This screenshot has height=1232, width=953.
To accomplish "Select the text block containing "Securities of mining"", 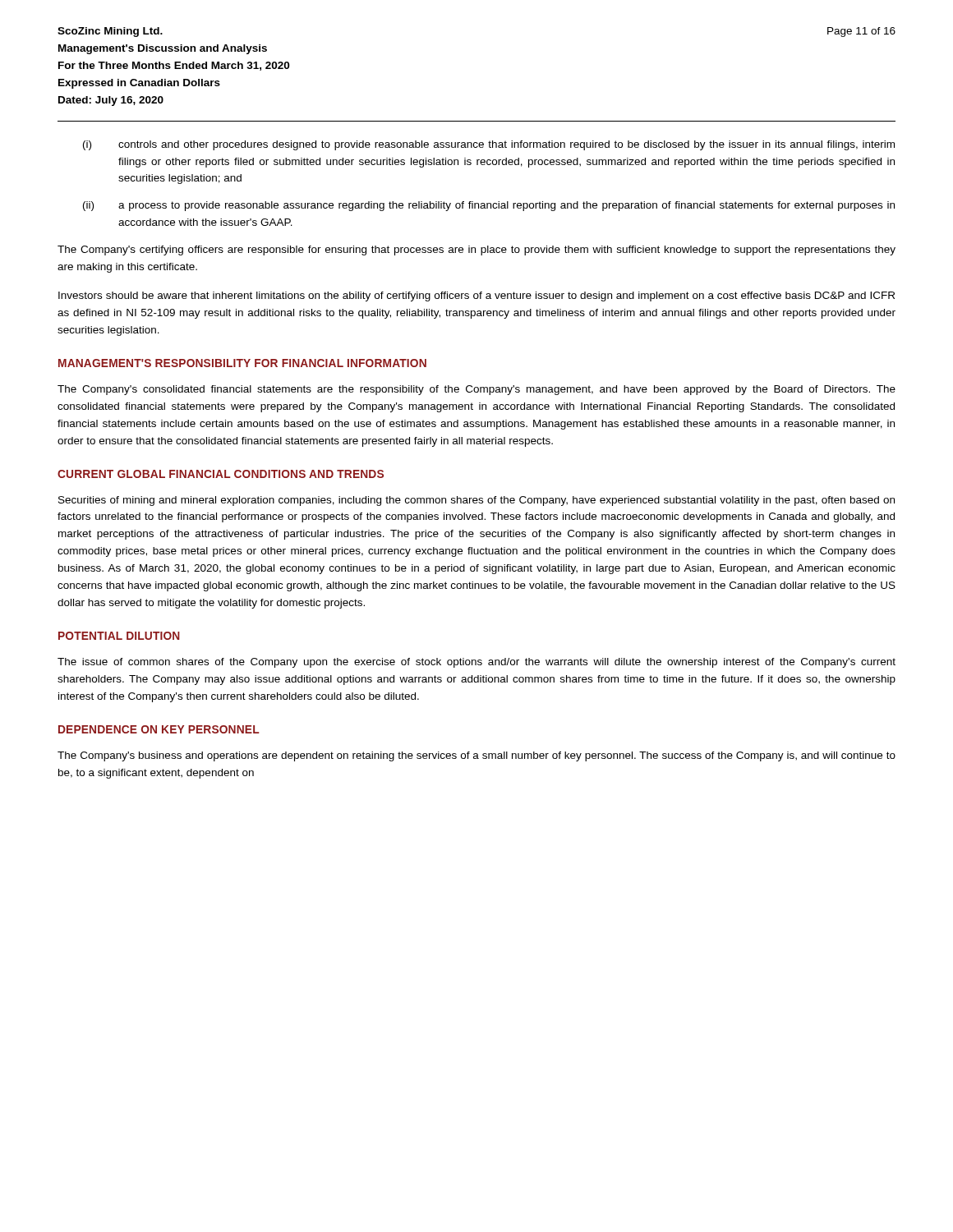I will coord(476,551).
